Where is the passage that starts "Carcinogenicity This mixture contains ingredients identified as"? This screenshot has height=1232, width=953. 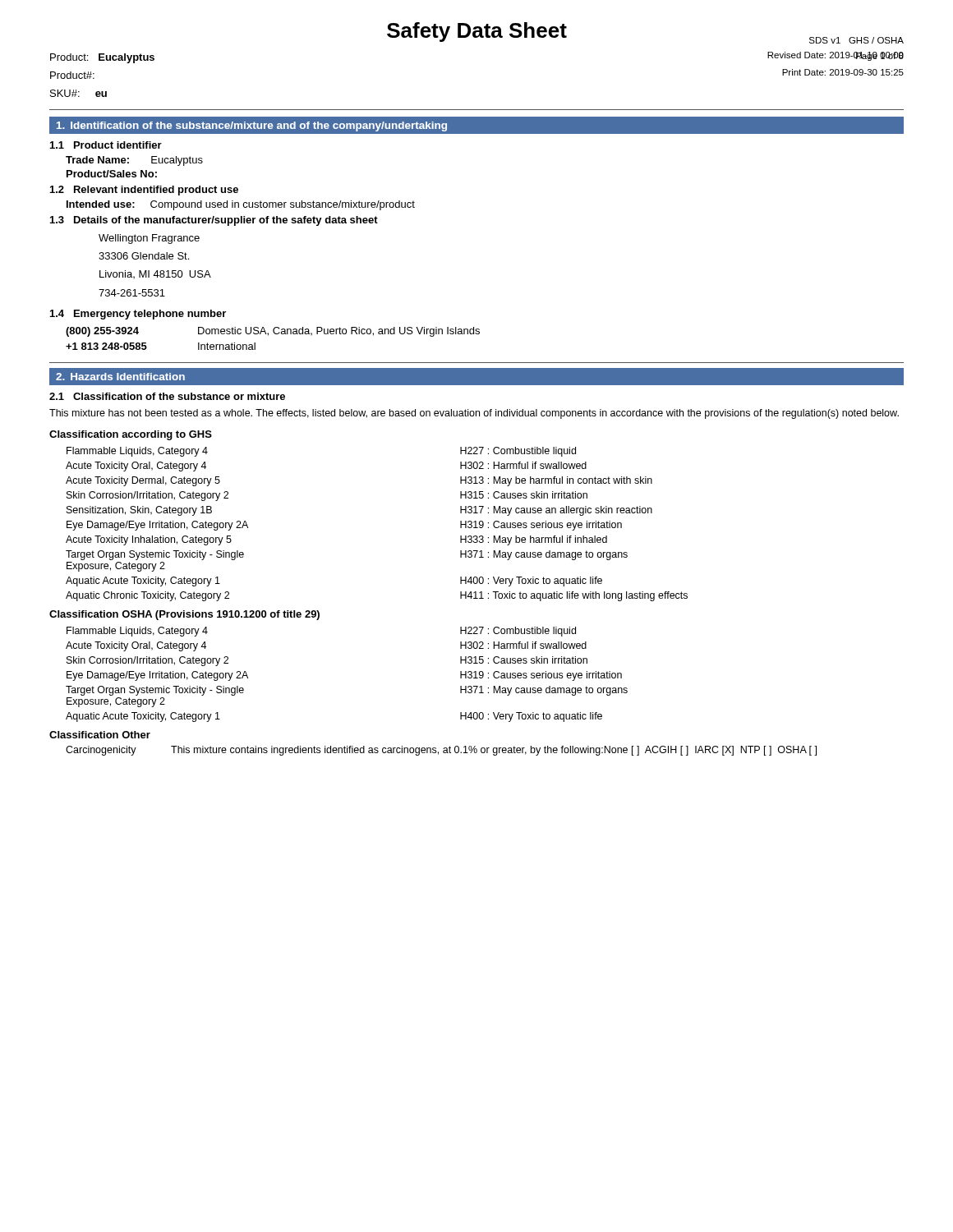pyautogui.click(x=442, y=750)
